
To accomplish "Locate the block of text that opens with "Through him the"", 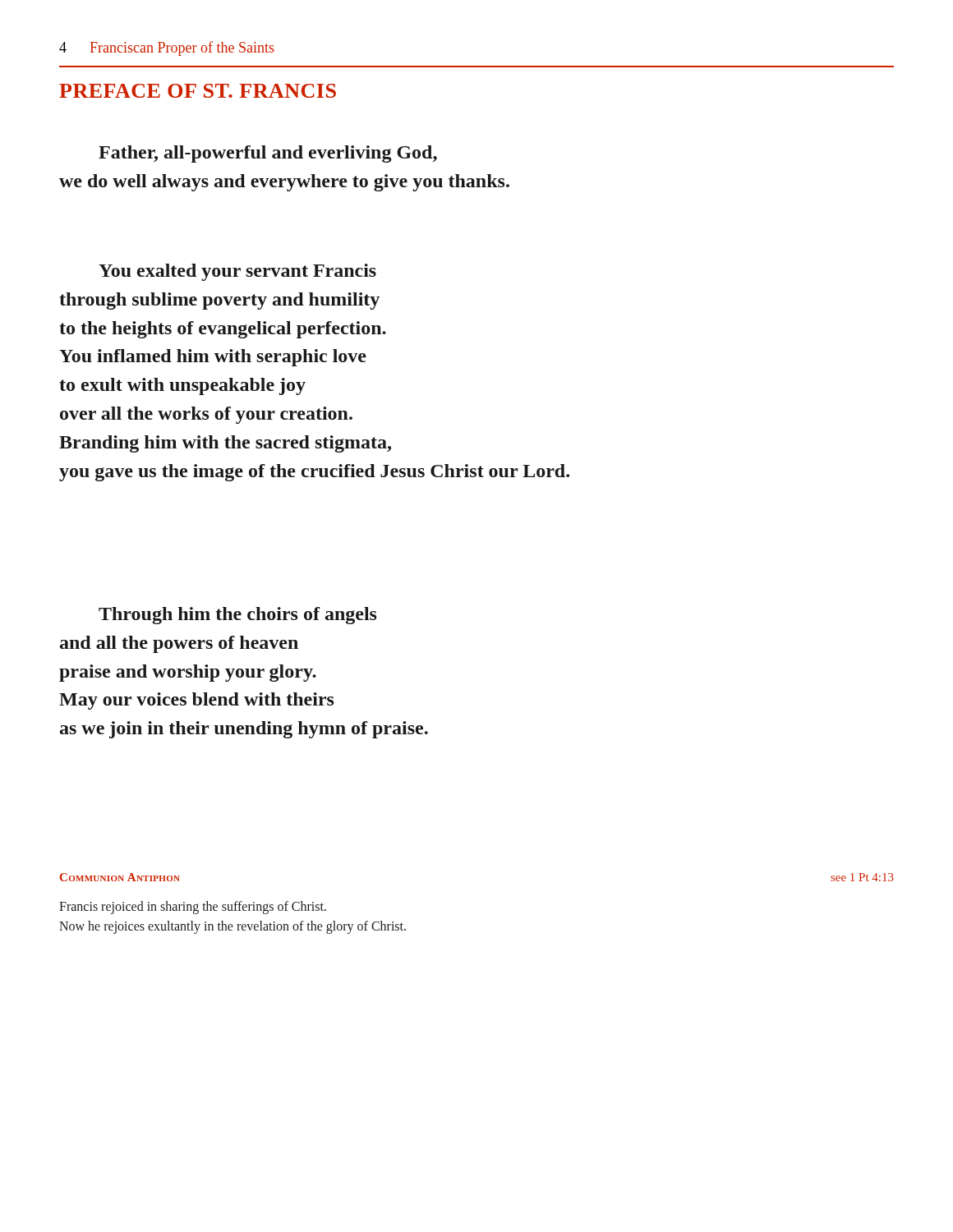I will (x=238, y=616).
